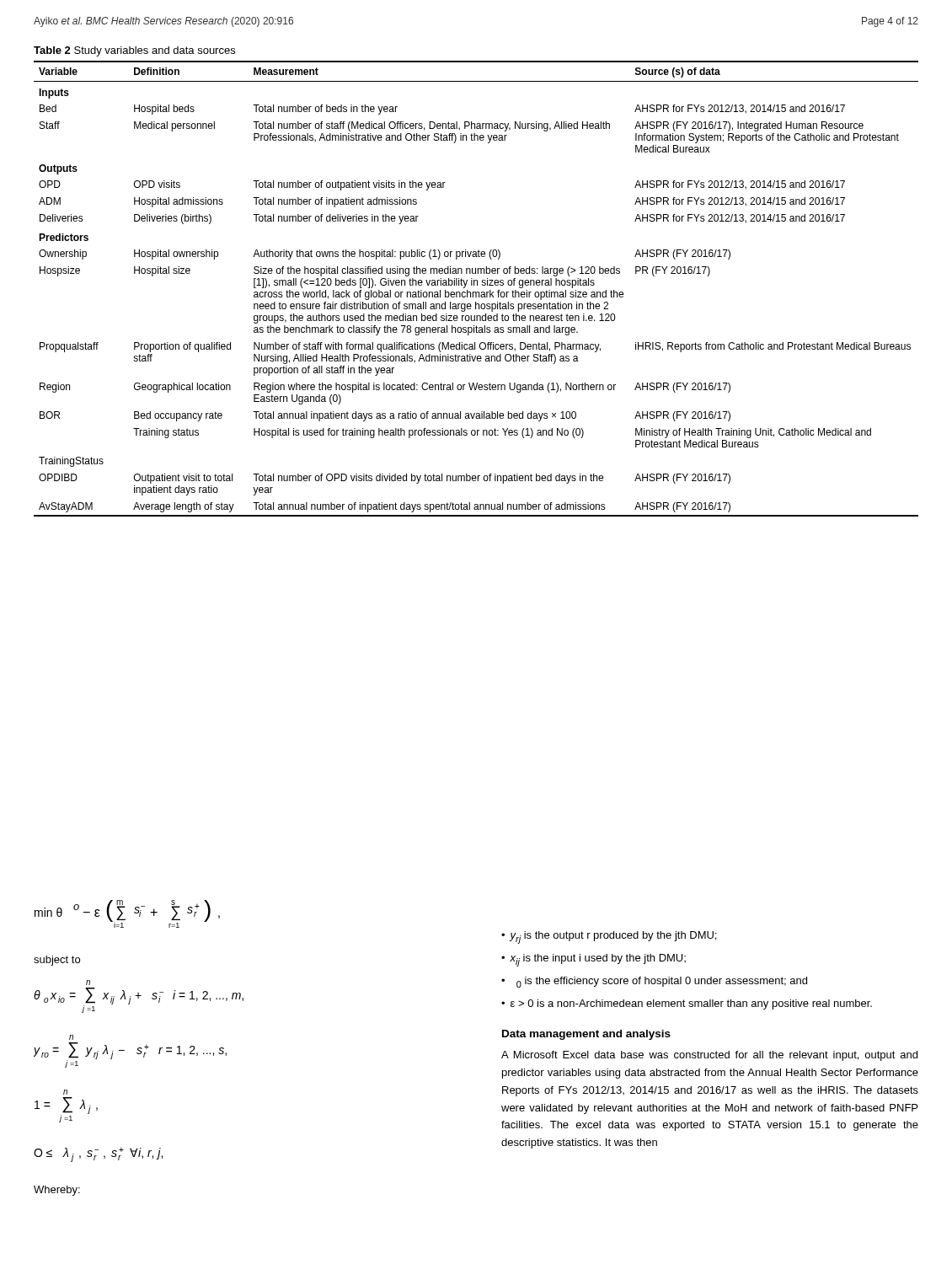Select the block starting "y ro = n ∑ j =1 y"
Viewport: 952px width, 1264px height.
[x=71, y=1037]
